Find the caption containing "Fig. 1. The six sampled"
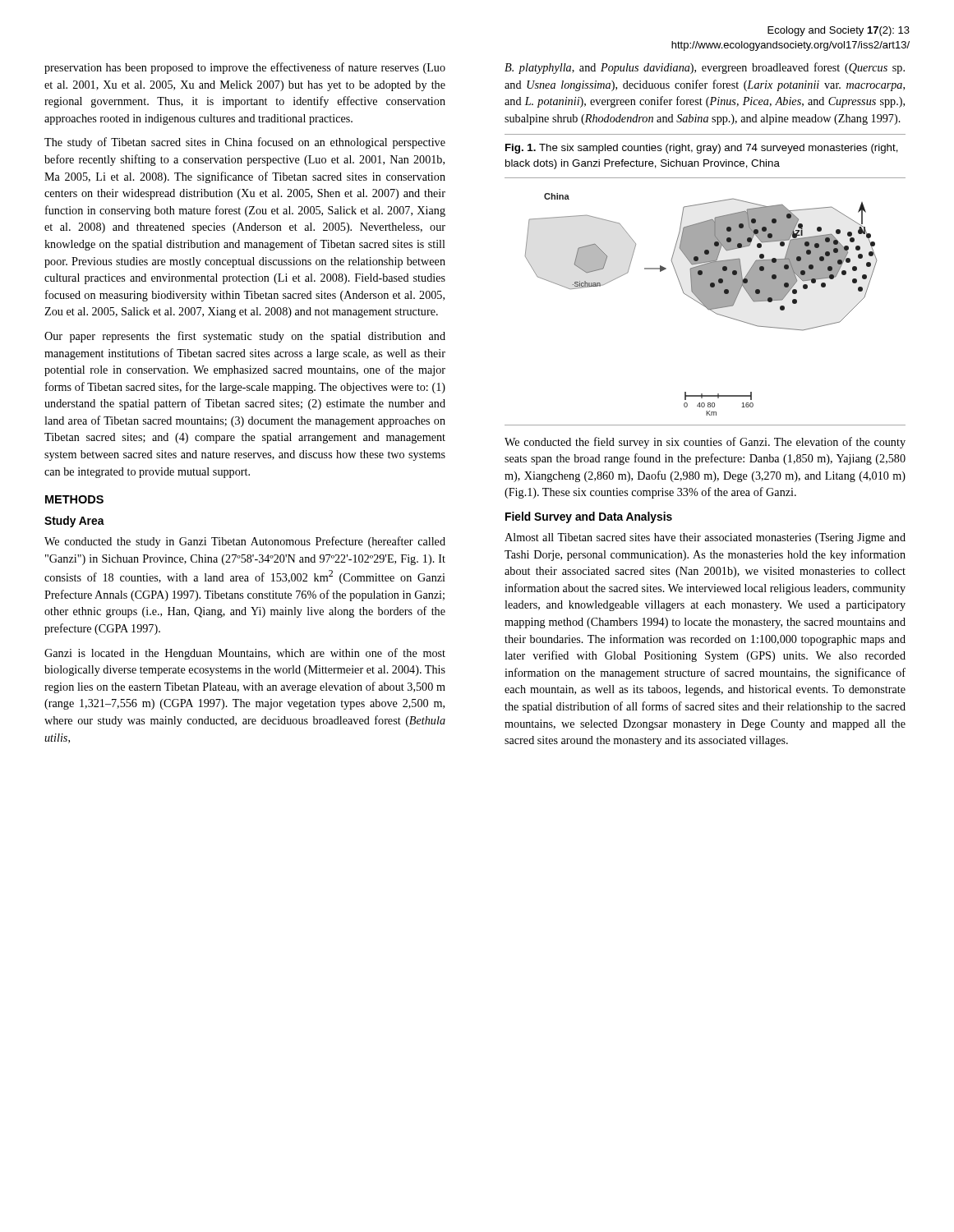Viewport: 954px width, 1232px height. [702, 155]
